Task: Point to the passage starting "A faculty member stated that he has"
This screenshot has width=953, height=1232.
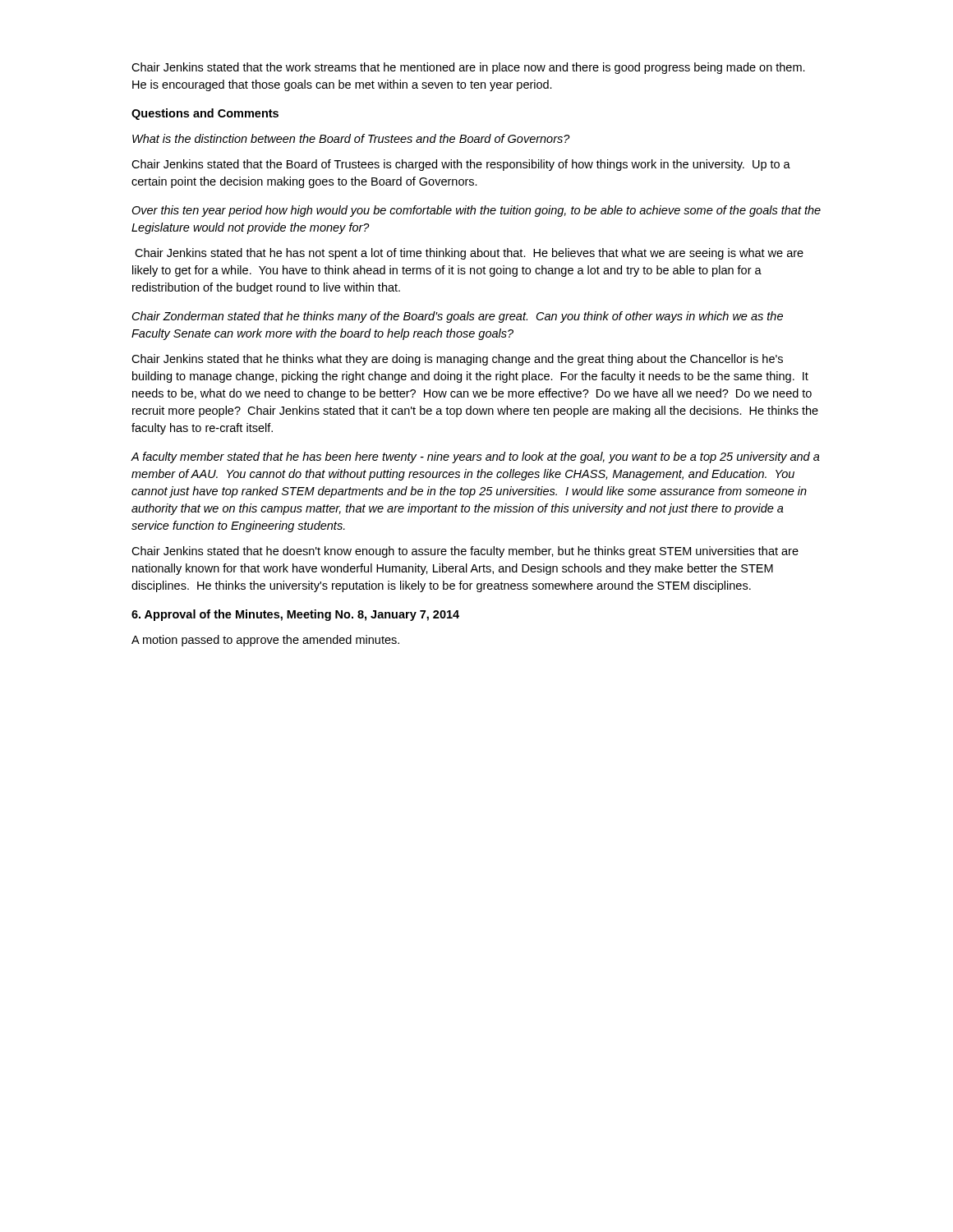Action: pyautogui.click(x=476, y=491)
